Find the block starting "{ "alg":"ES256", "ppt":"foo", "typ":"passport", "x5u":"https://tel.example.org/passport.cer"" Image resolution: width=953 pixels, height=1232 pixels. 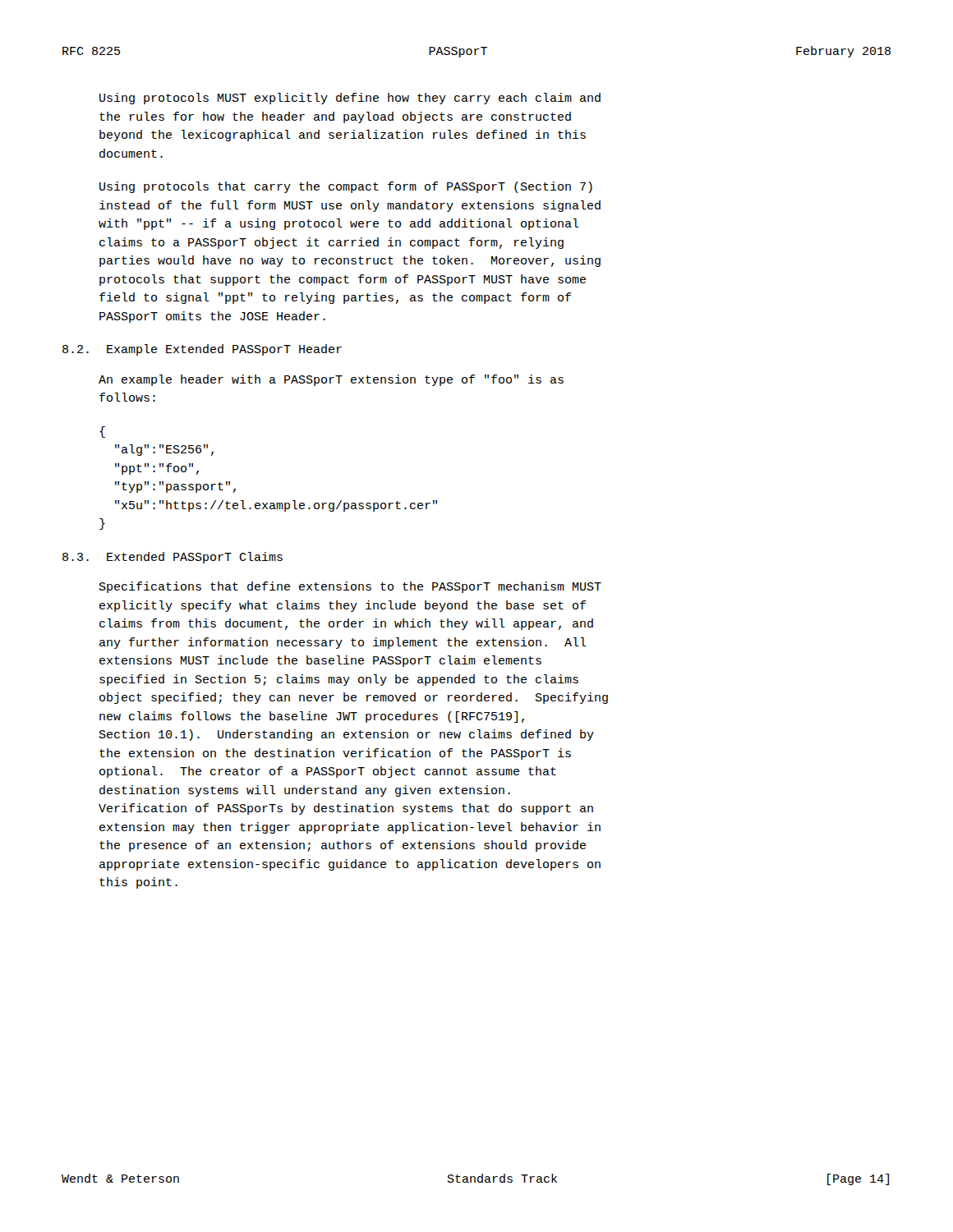(x=102, y=432)
